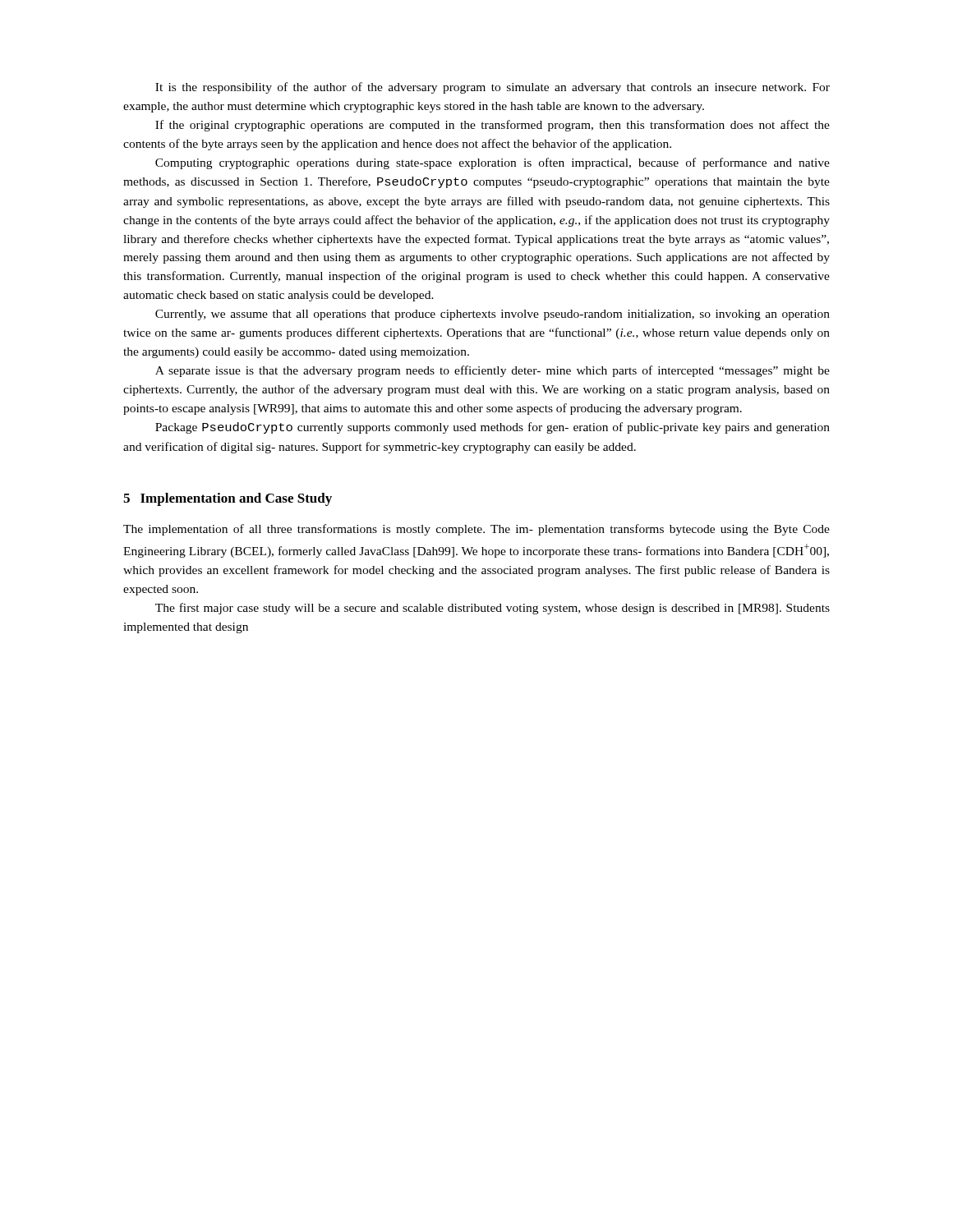Find the text starting "The implementation of all"
This screenshot has height=1232, width=953.
(x=476, y=559)
